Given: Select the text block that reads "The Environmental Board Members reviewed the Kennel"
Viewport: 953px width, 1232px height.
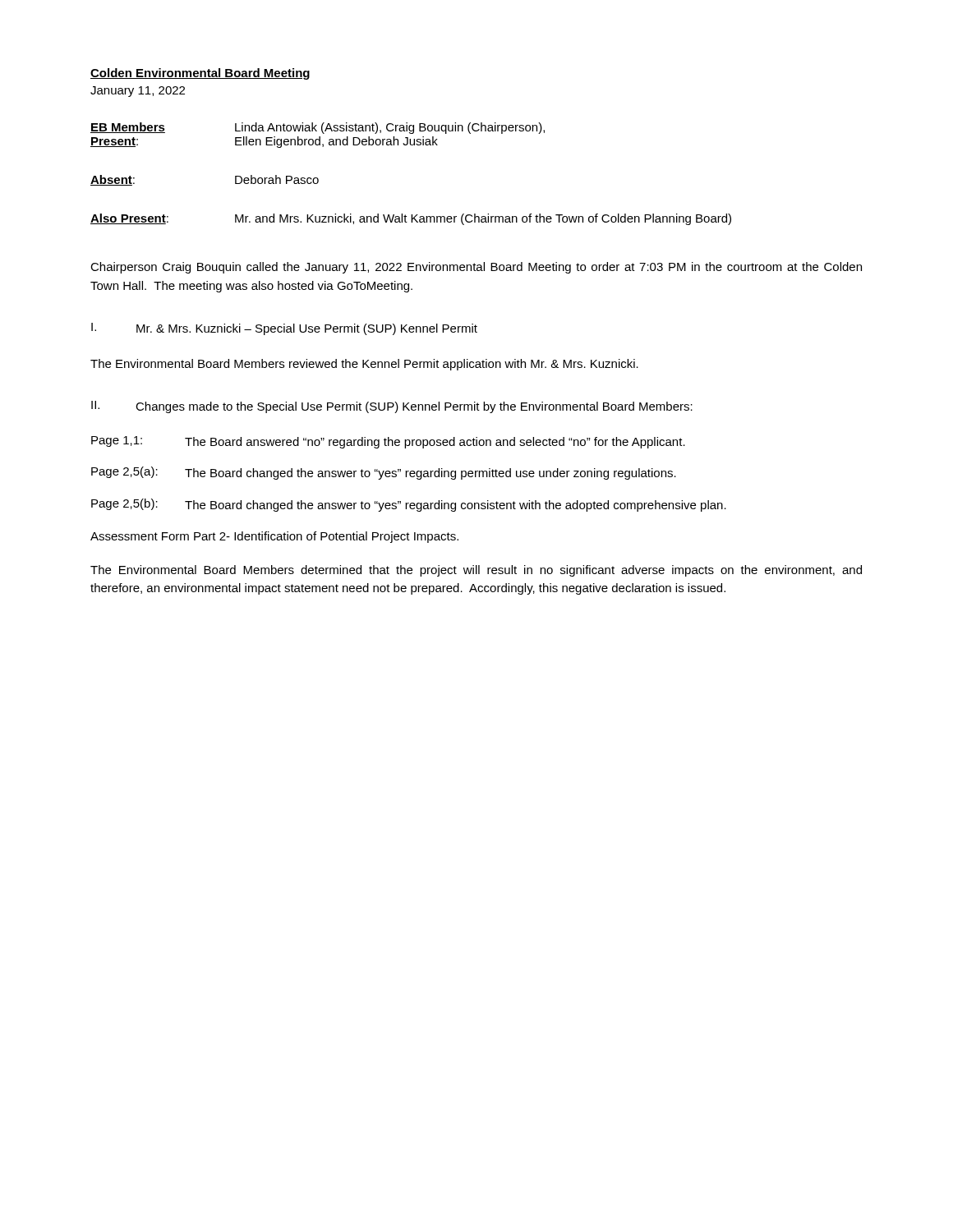Looking at the screenshot, I should point(365,363).
